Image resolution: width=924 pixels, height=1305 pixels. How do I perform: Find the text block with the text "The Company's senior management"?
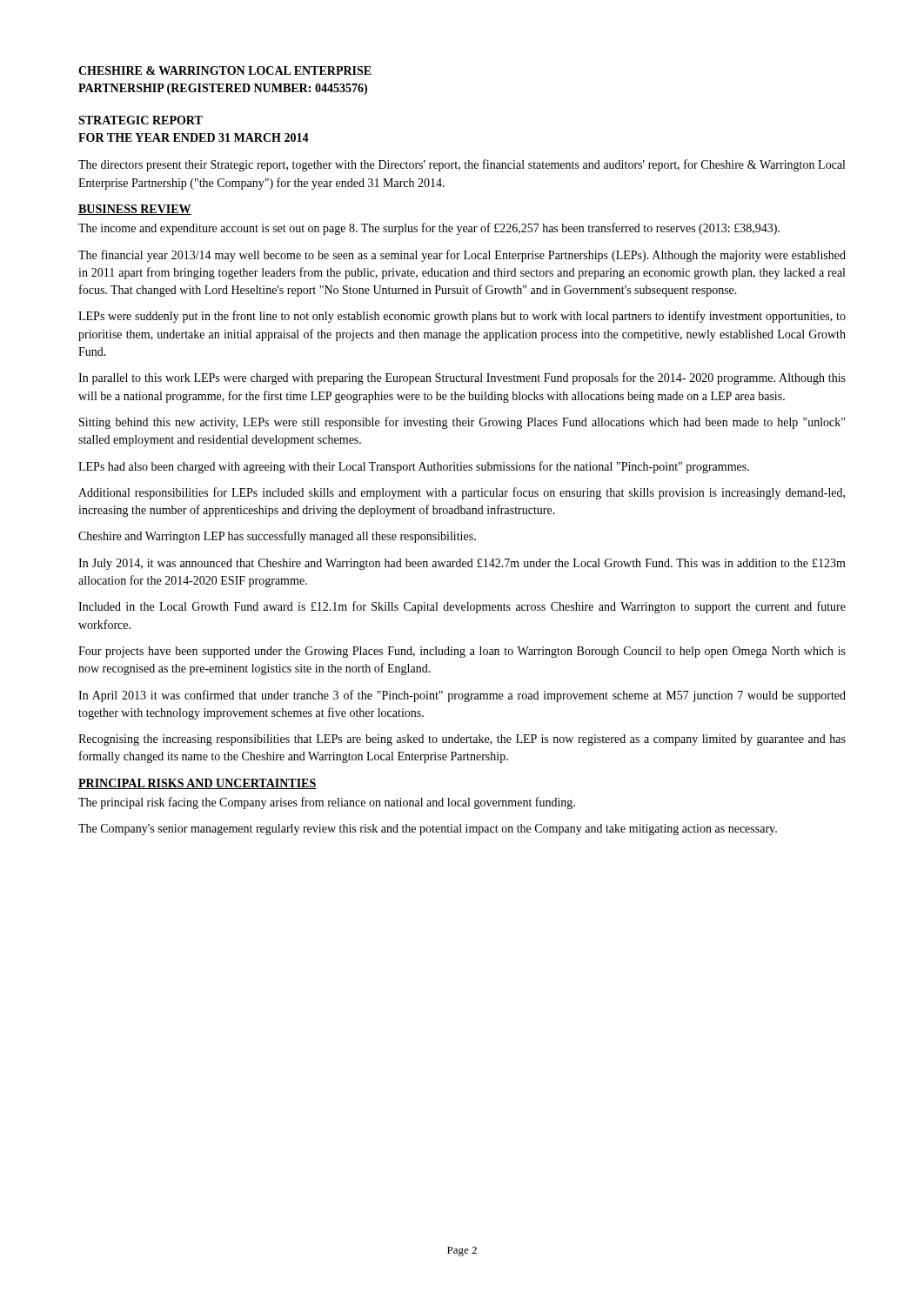[x=462, y=830]
